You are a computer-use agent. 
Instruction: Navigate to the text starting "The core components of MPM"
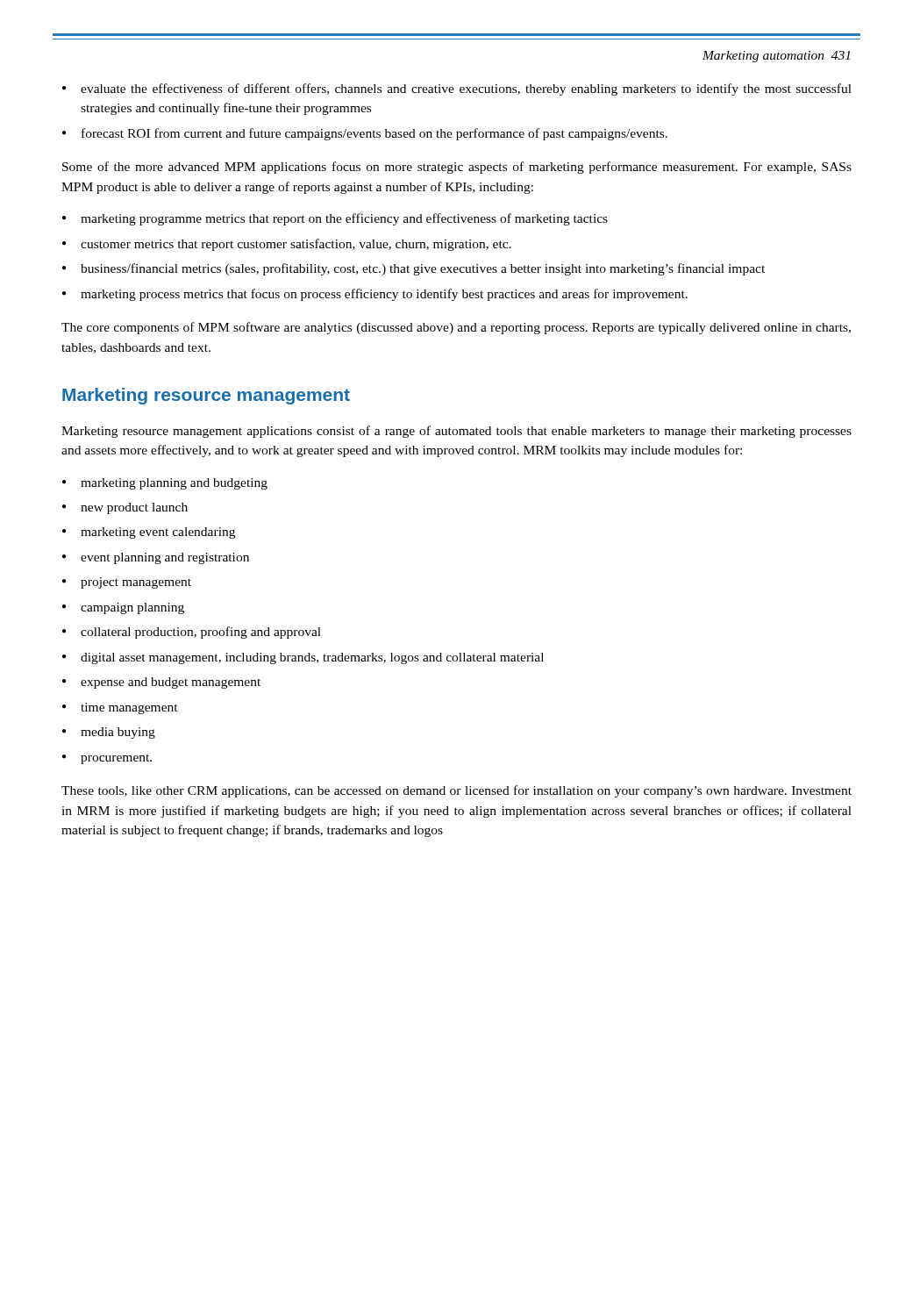[x=456, y=337]
